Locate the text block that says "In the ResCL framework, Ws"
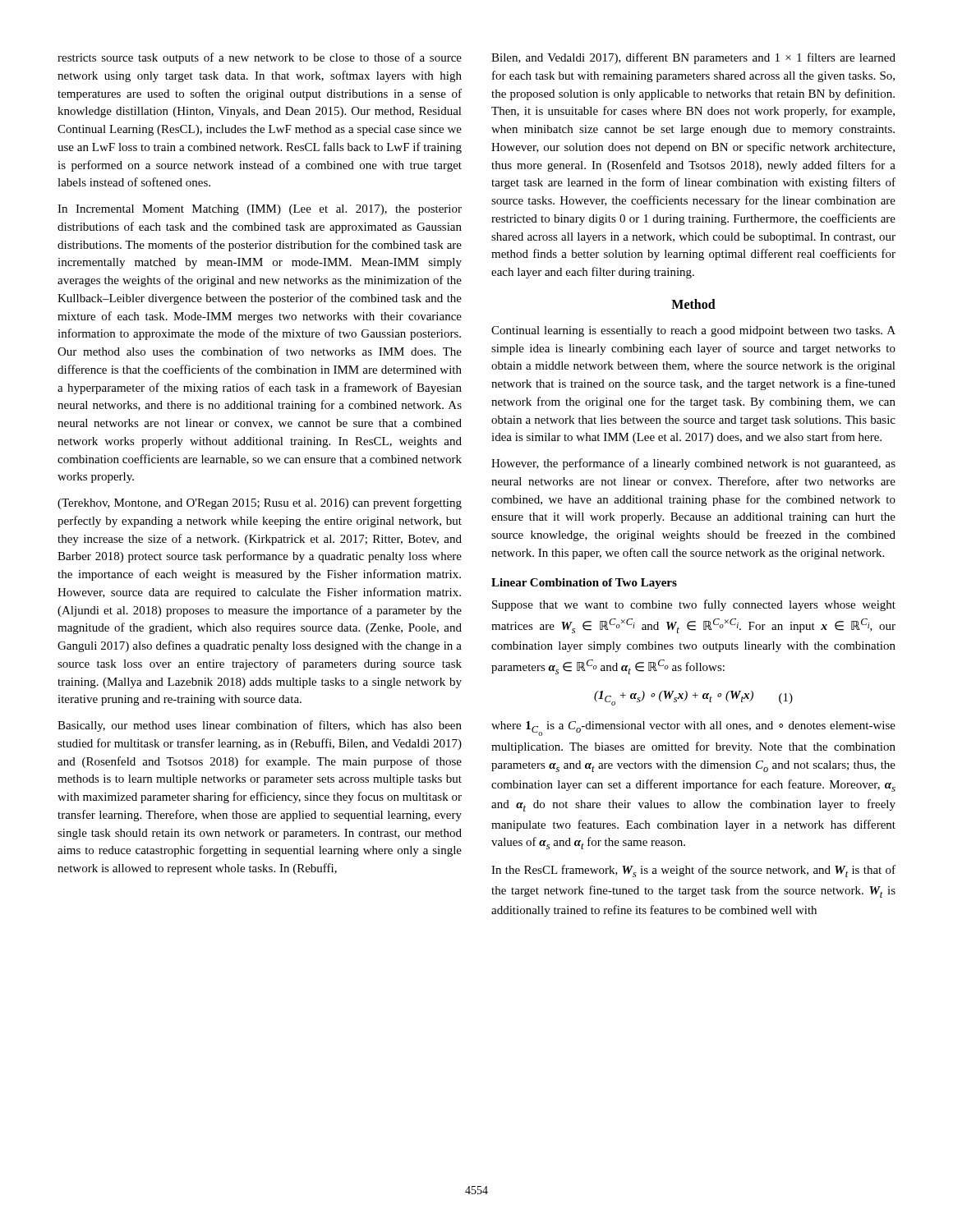 click(x=693, y=891)
